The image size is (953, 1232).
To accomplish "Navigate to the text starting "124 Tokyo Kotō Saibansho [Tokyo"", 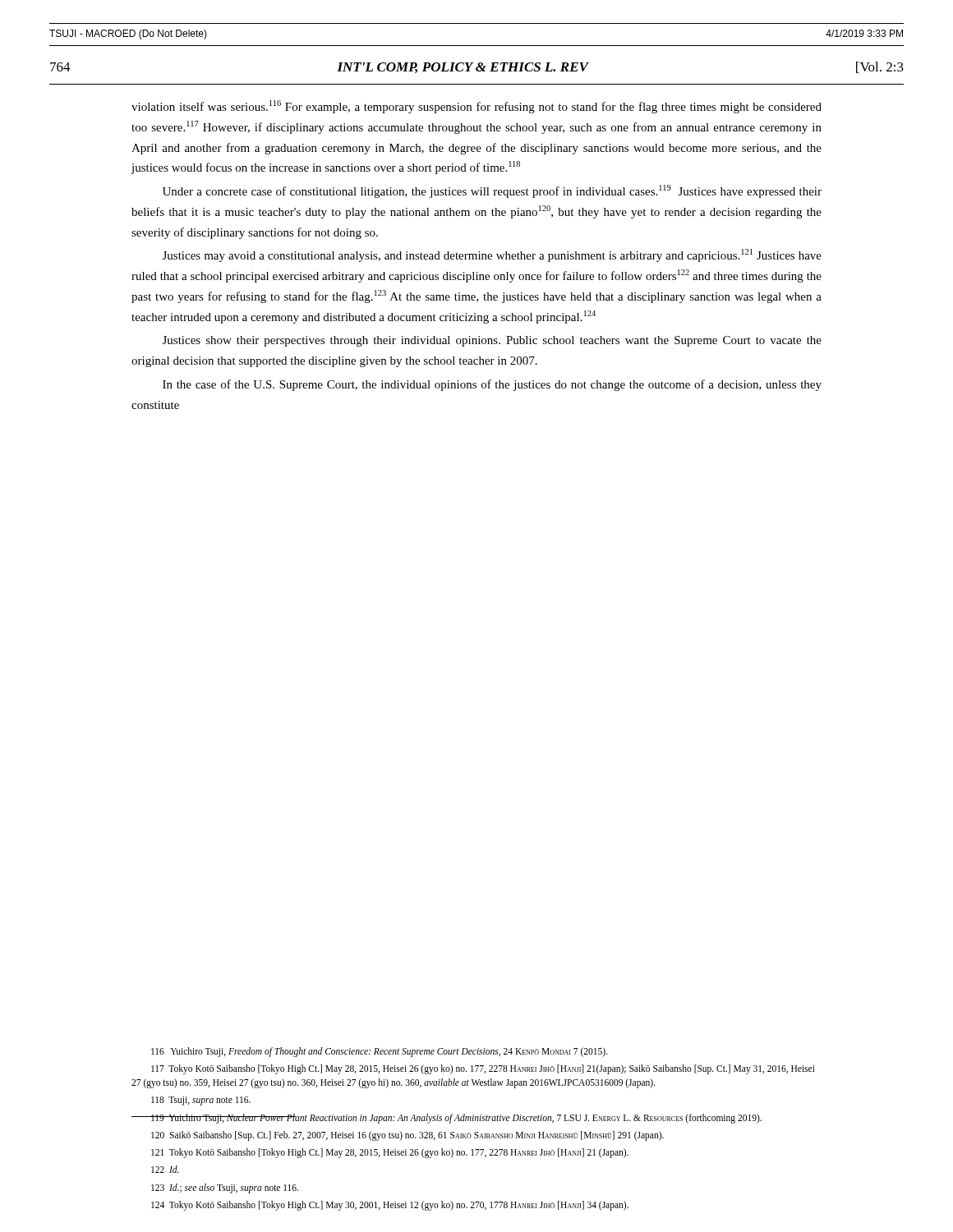I will [390, 1205].
